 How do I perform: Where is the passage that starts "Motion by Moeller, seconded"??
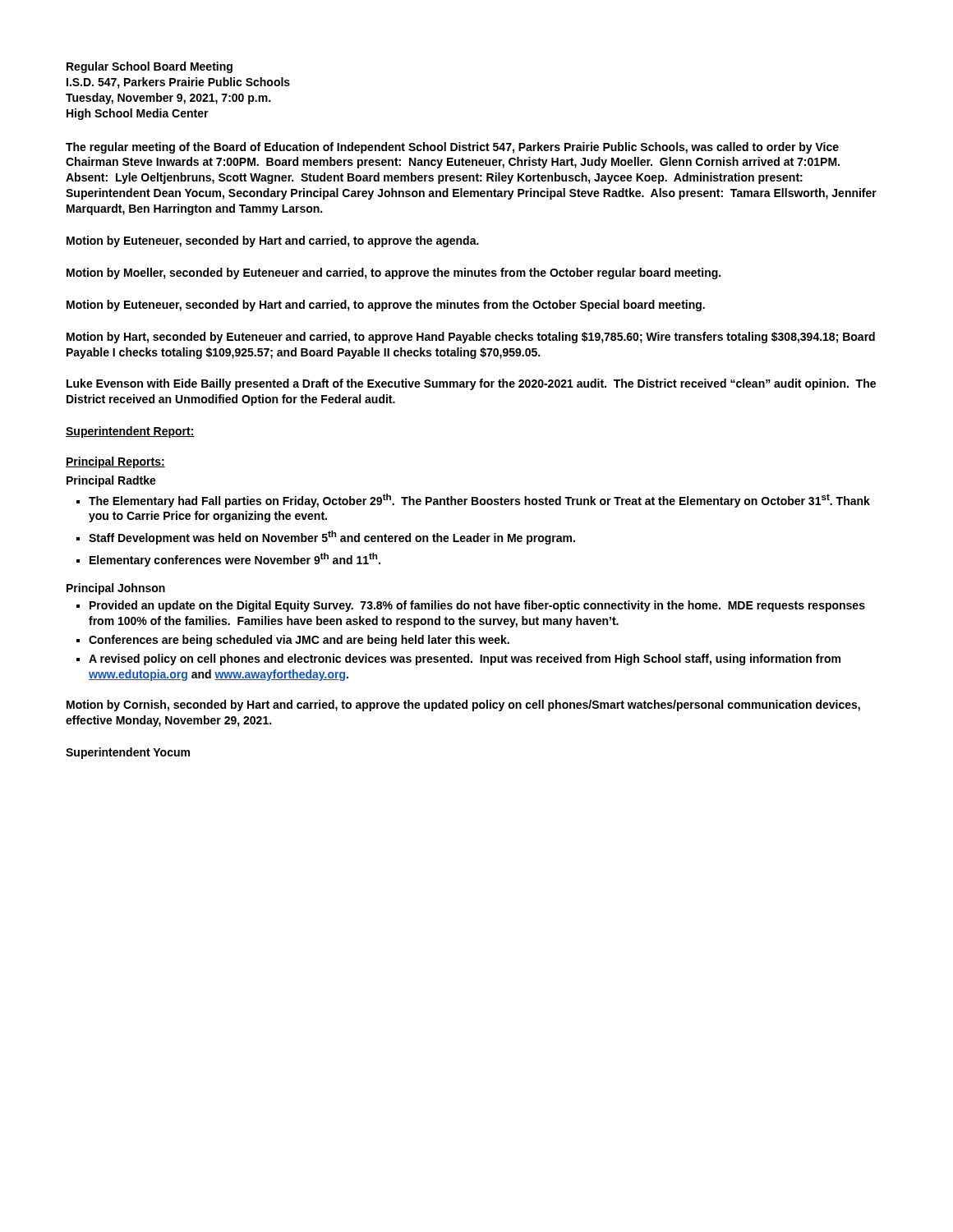(x=476, y=273)
